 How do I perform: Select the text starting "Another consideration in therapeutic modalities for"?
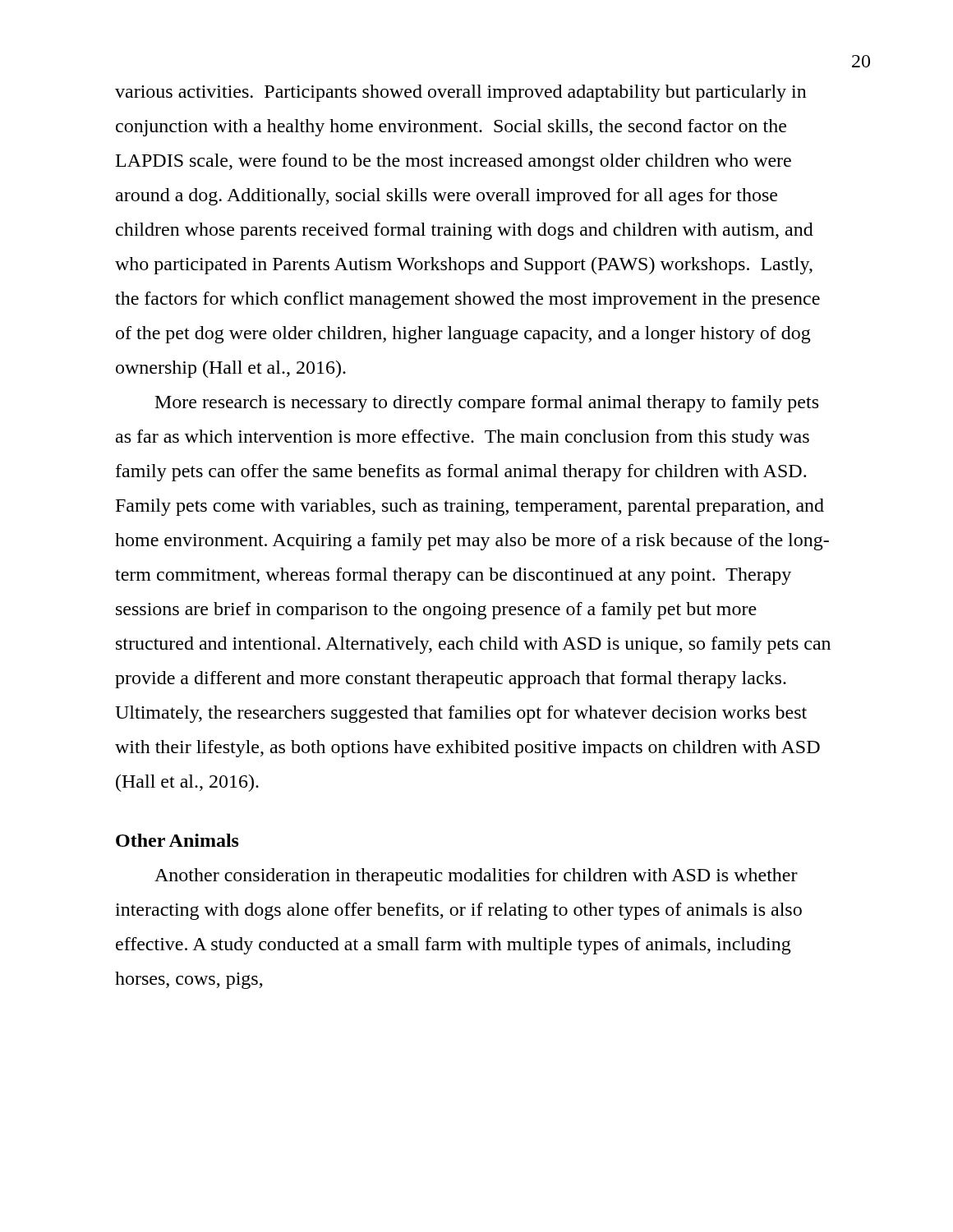tap(459, 926)
